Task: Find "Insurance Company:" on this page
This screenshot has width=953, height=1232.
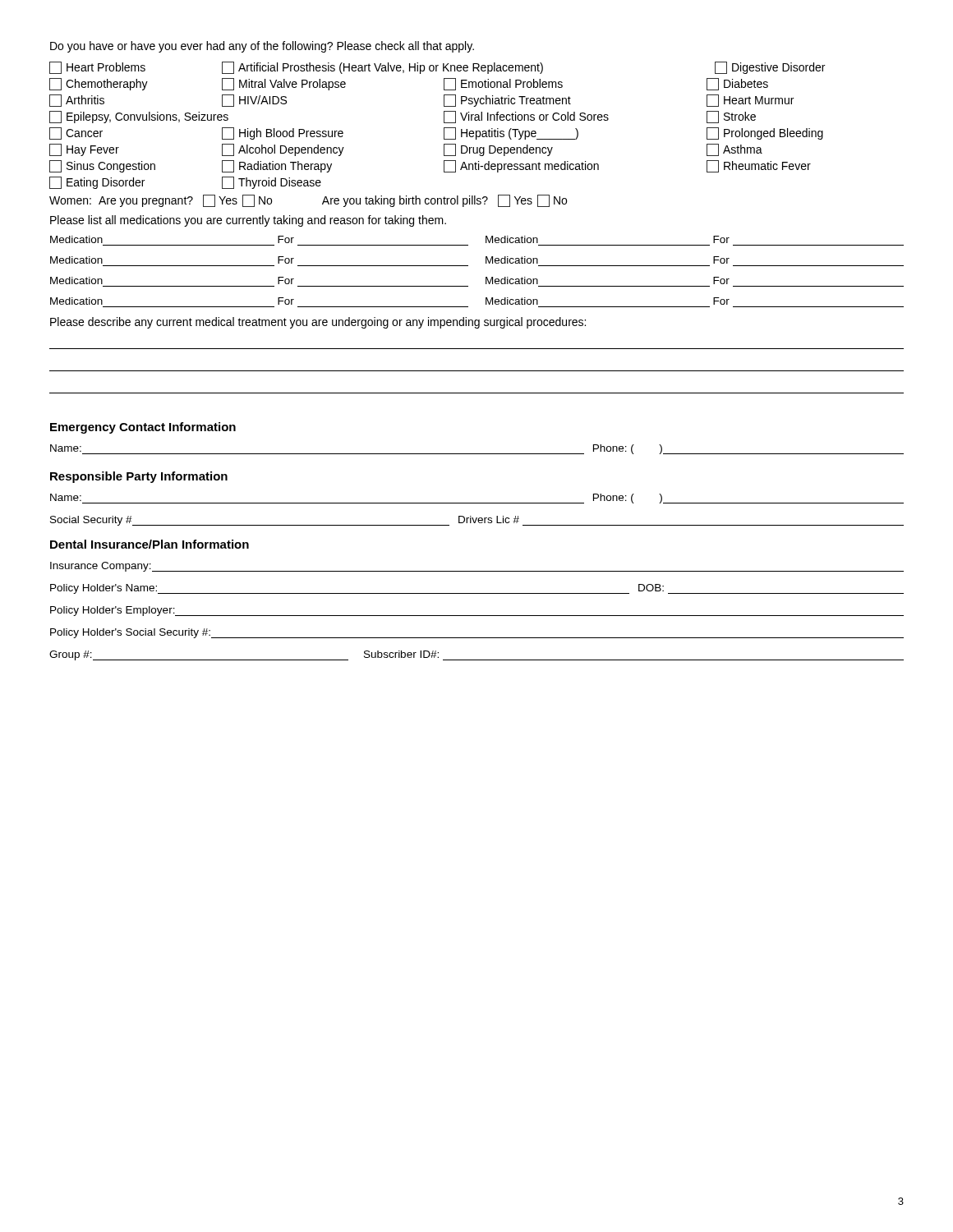Action: click(x=476, y=565)
